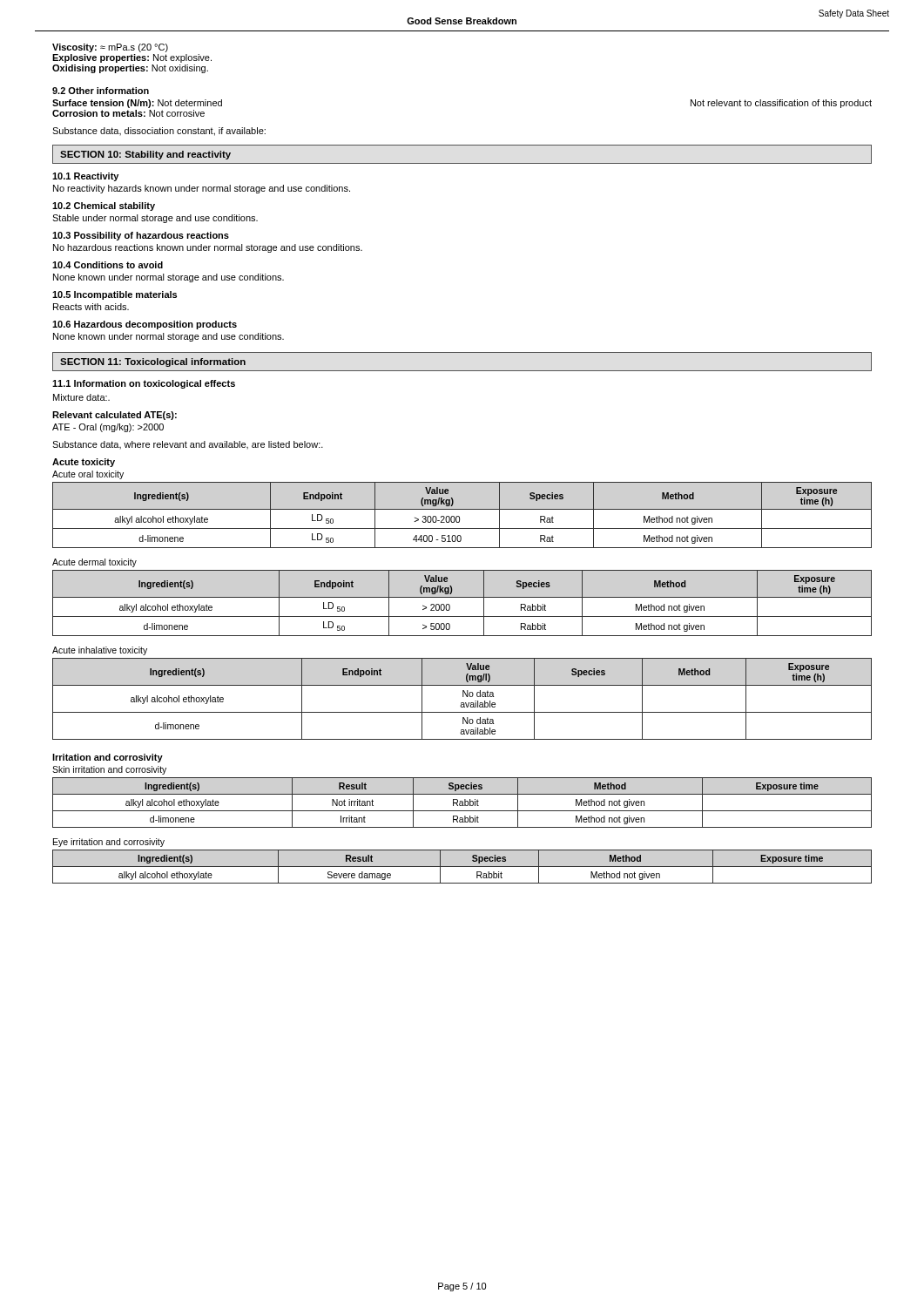Find the region starting "10.6 Hazardous decomposition products"
Screen dimensions: 1307x924
pos(145,324)
